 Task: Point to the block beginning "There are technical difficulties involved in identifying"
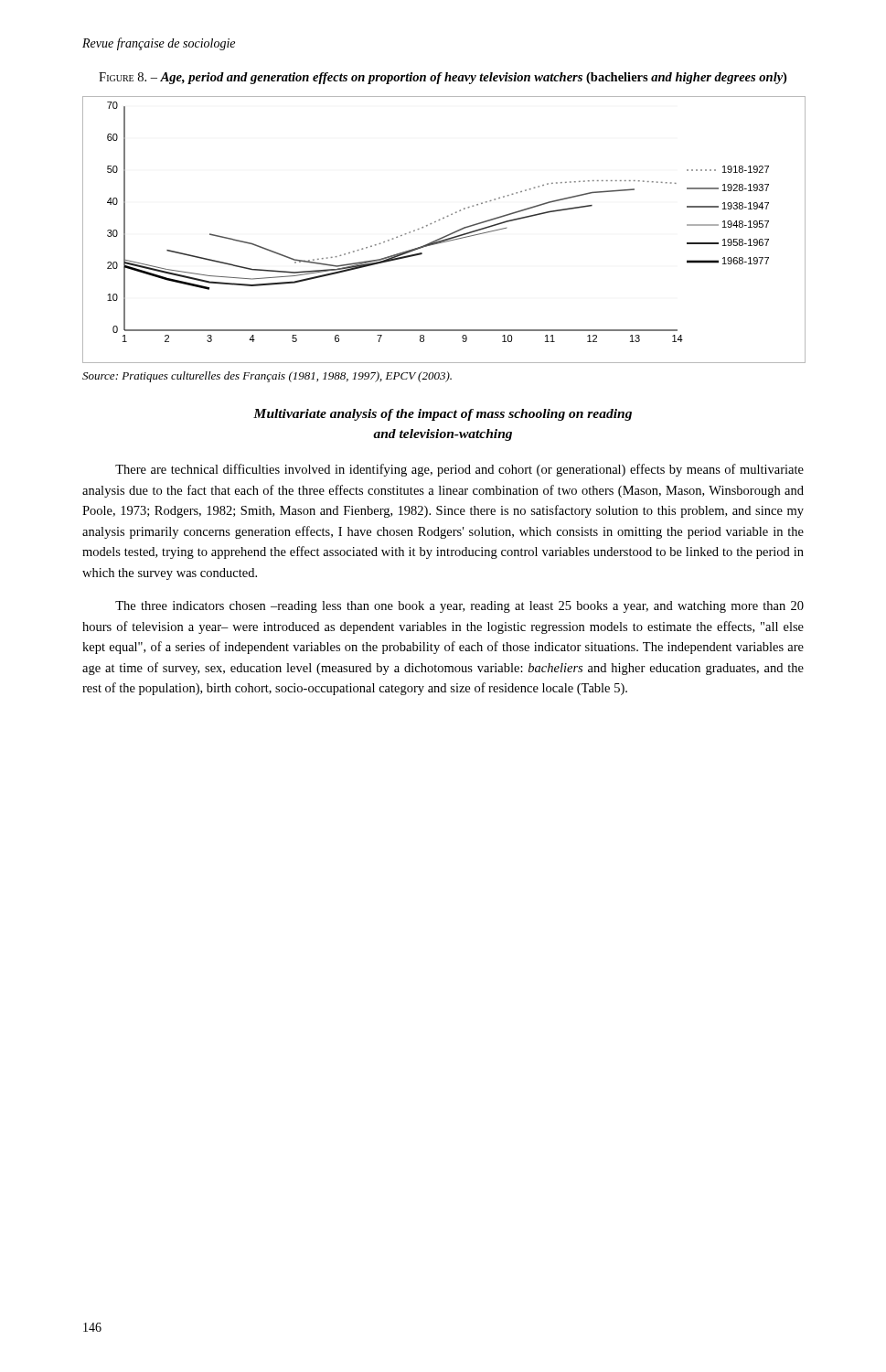click(x=443, y=521)
